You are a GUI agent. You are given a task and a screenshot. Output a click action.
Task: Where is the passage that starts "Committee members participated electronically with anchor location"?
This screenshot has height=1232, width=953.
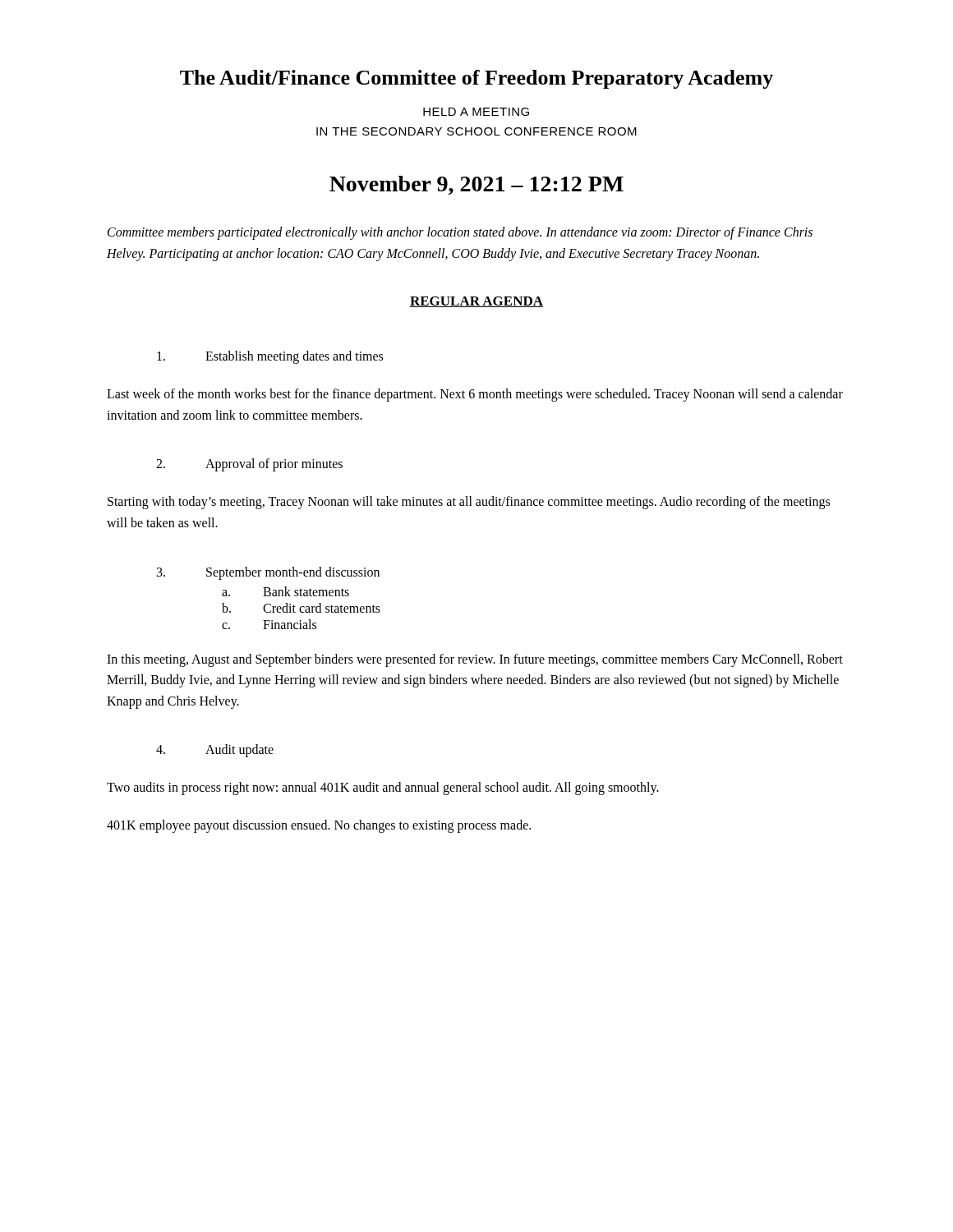(460, 243)
